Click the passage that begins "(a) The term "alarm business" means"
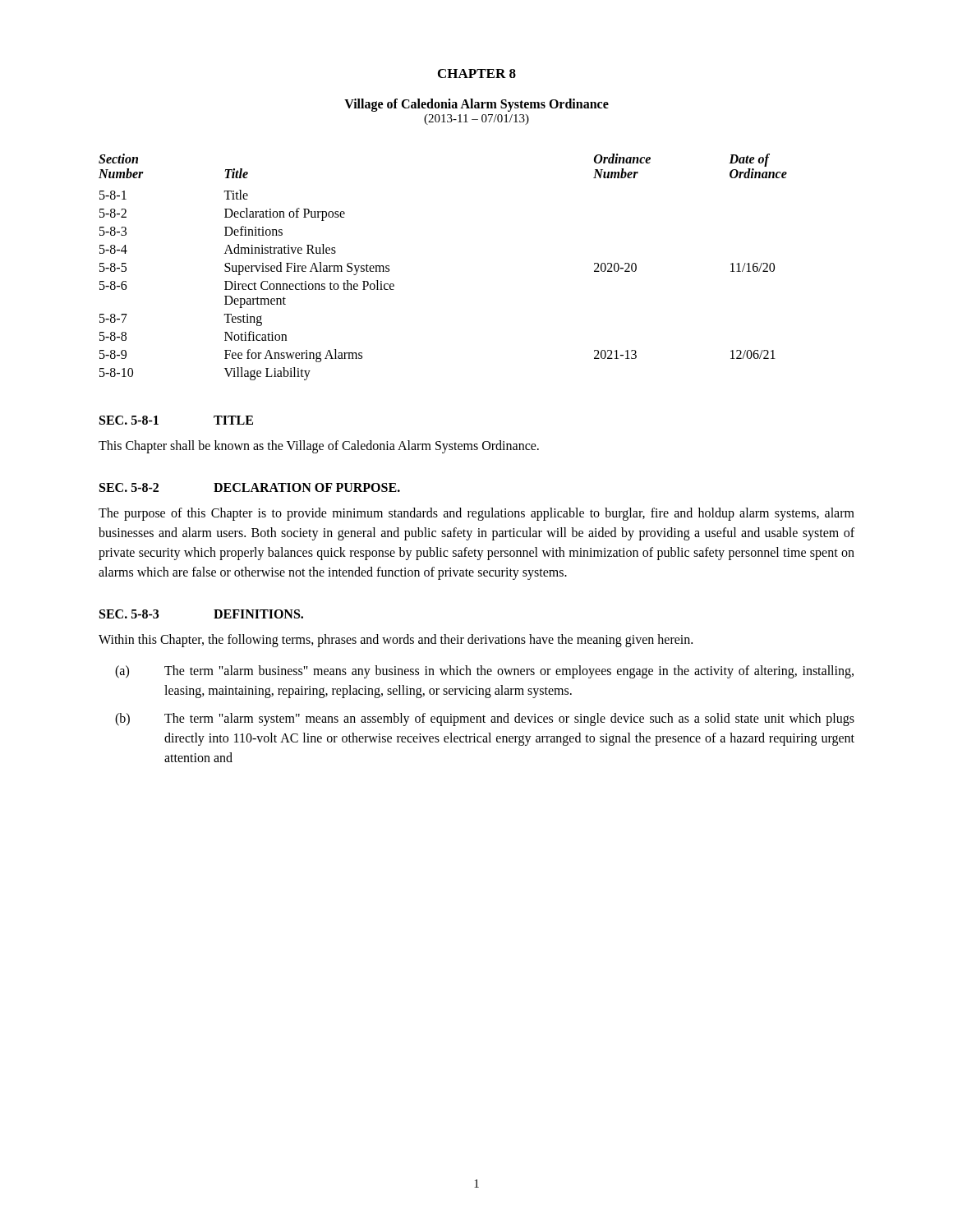Viewport: 953px width, 1232px height. 476,681
